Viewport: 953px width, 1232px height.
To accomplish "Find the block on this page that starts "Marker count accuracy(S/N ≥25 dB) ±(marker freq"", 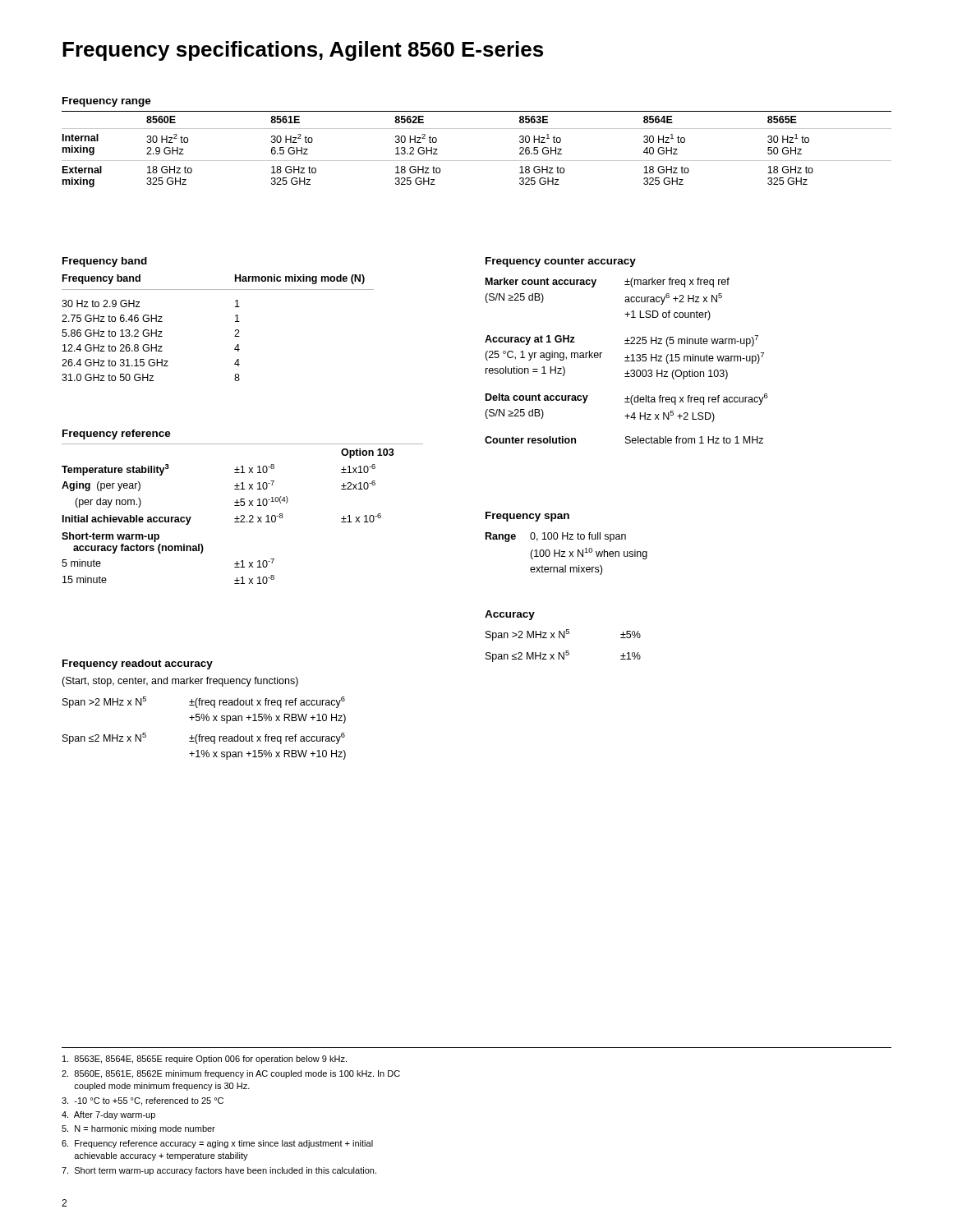I will click(688, 361).
